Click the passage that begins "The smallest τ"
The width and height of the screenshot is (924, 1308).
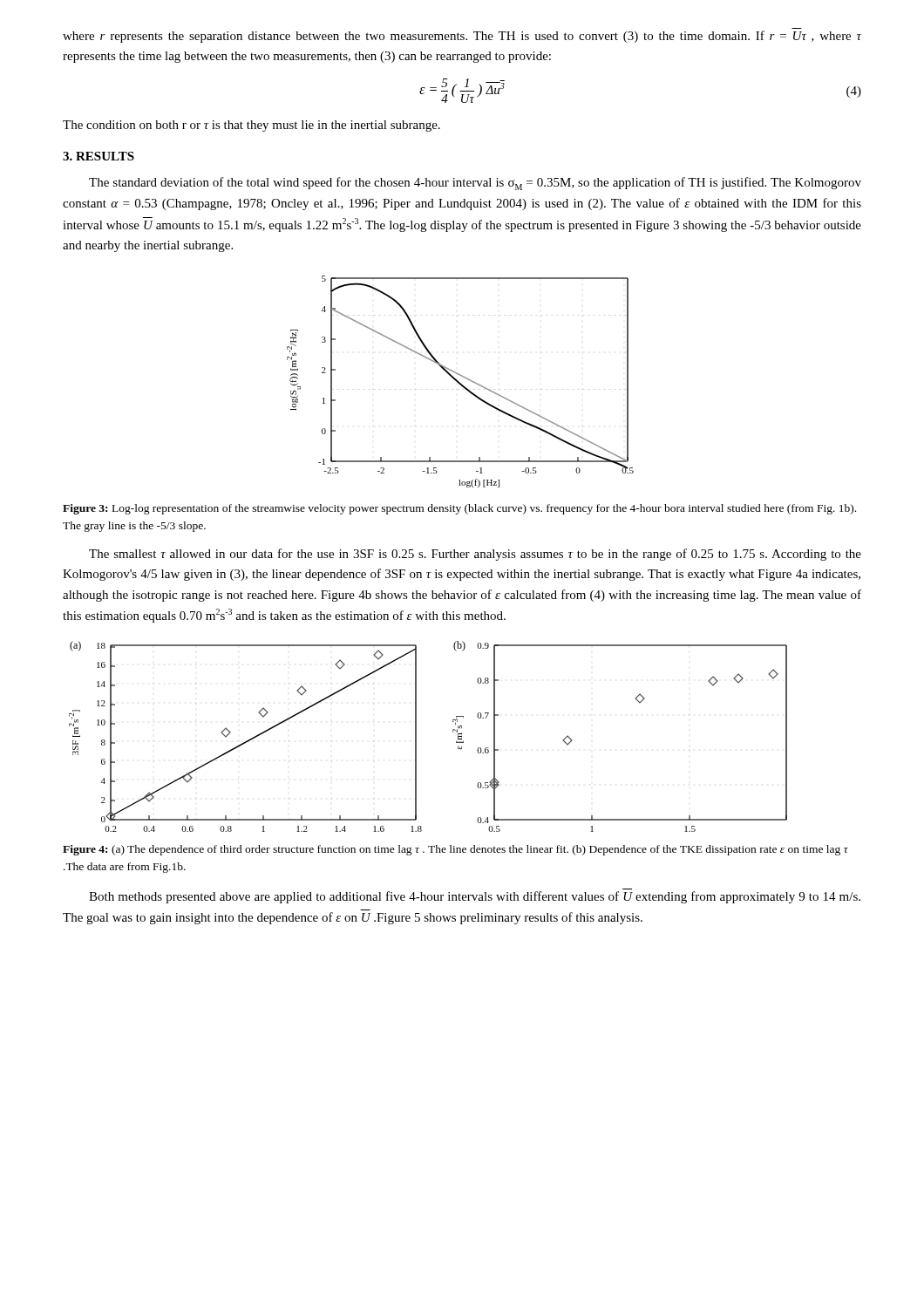click(462, 585)
